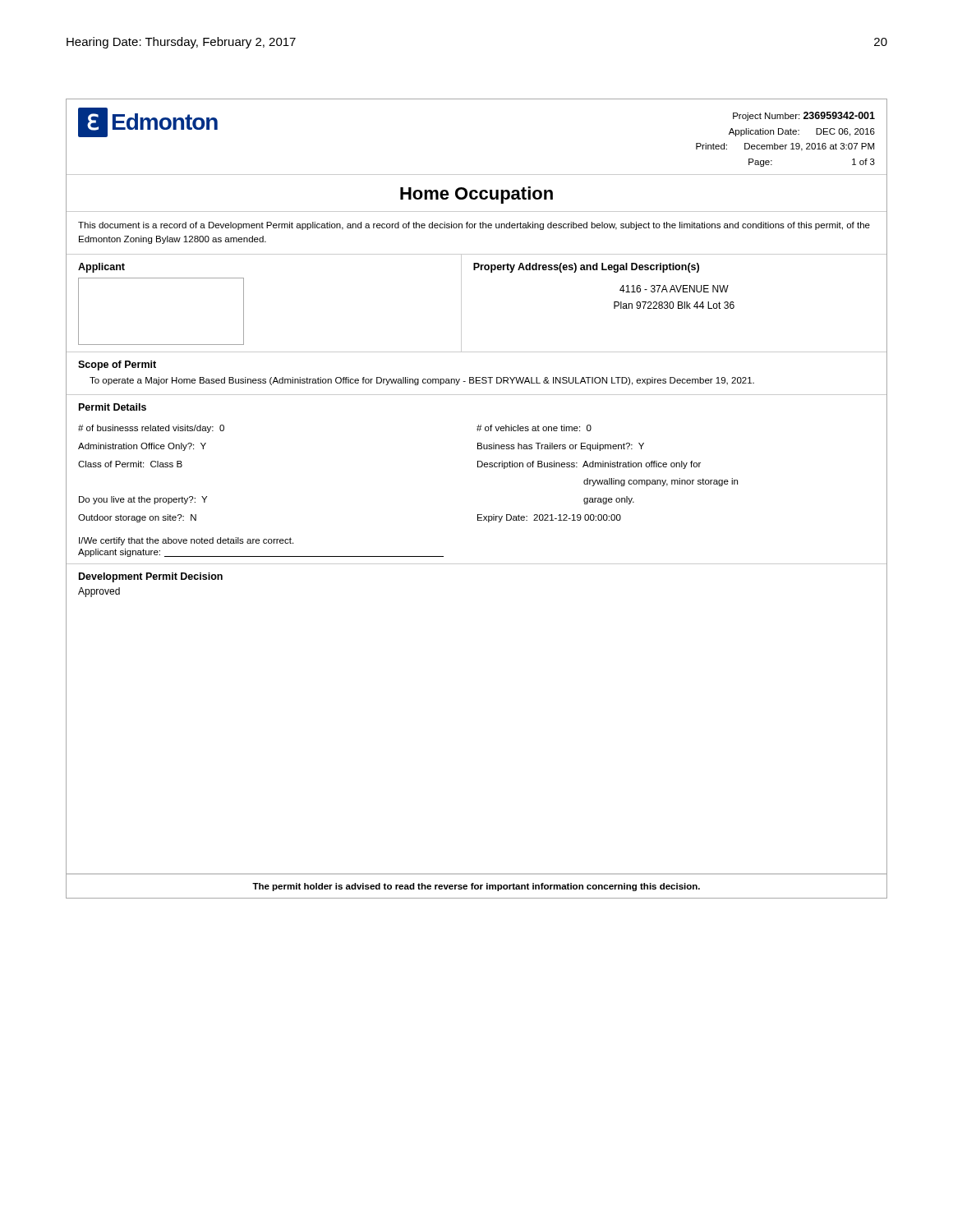Point to the text block starting "The permit holder is advised"
The width and height of the screenshot is (953, 1232).
pyautogui.click(x=476, y=886)
